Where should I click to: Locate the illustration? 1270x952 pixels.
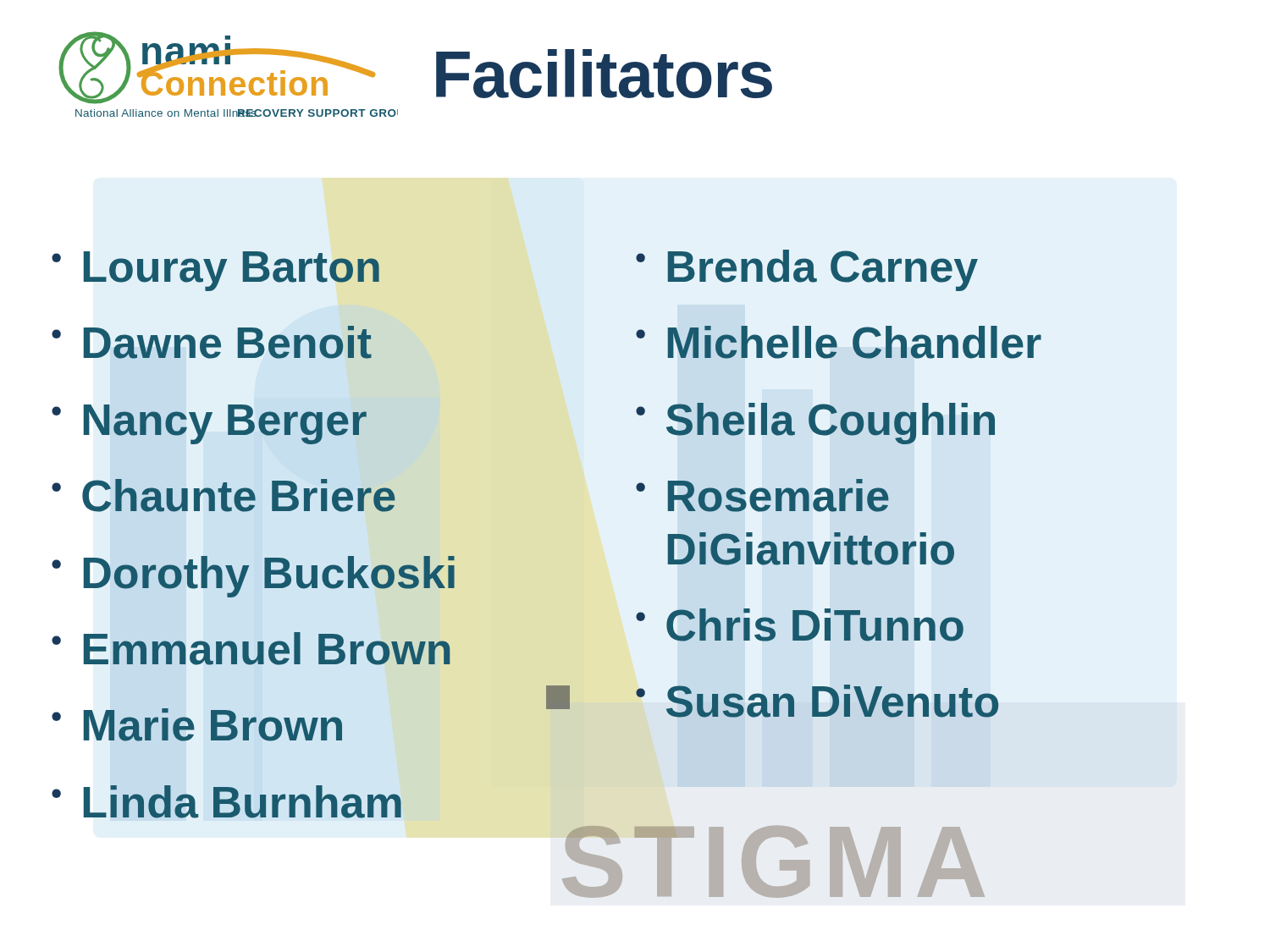[x=639, y=550]
